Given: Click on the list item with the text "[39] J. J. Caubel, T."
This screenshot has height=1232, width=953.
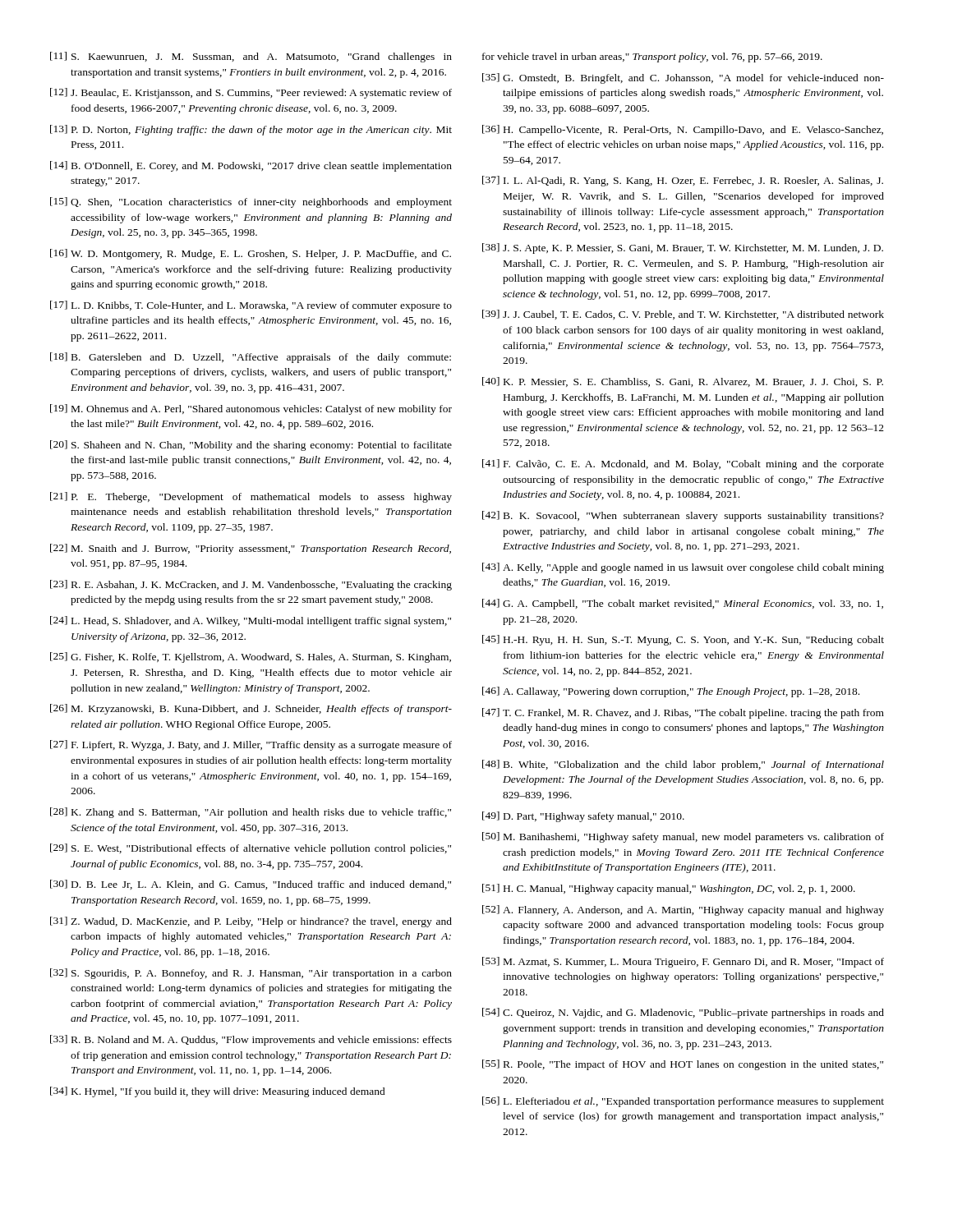Looking at the screenshot, I should [x=683, y=338].
